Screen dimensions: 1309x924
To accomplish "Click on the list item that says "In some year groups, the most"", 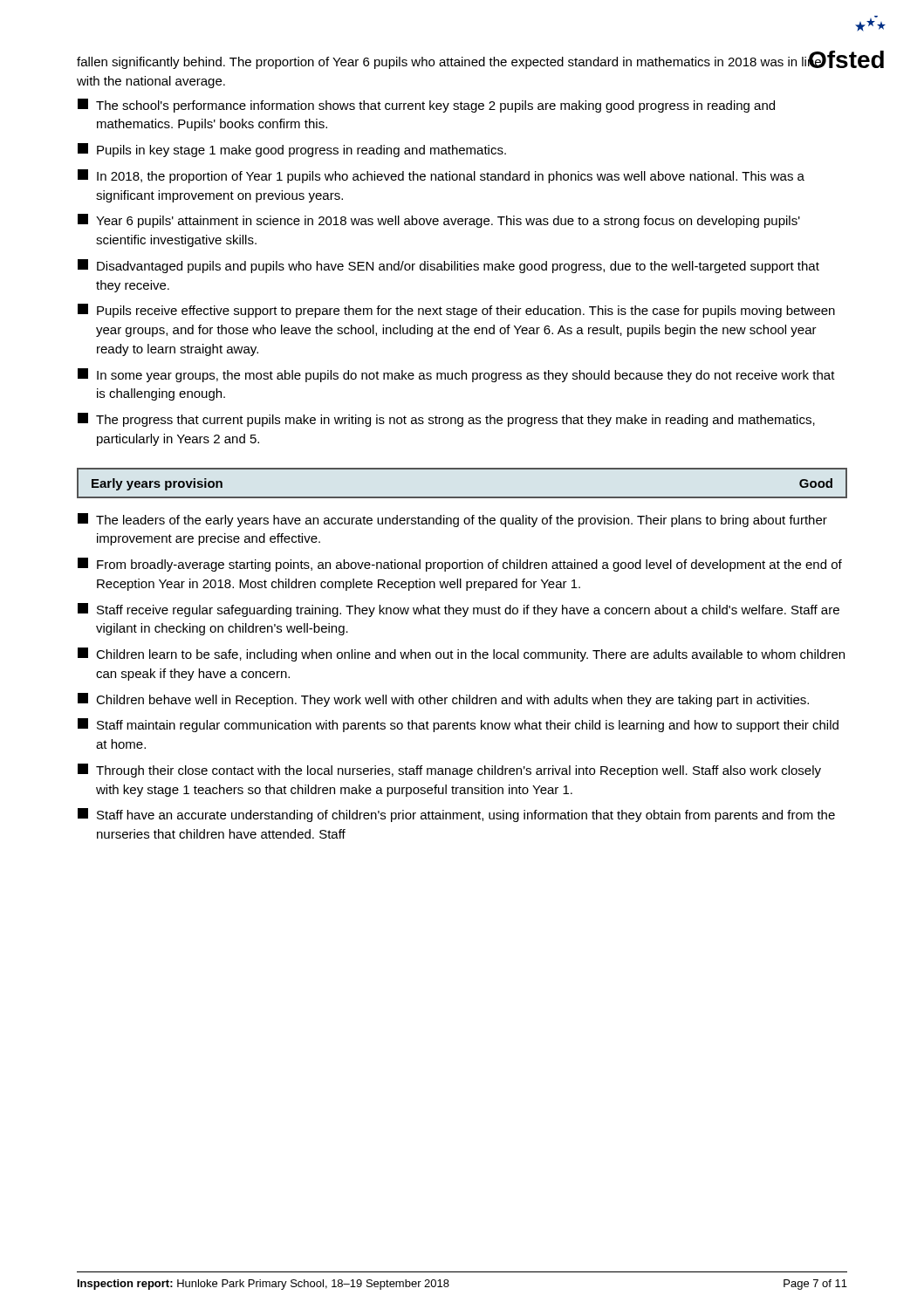I will coord(462,384).
